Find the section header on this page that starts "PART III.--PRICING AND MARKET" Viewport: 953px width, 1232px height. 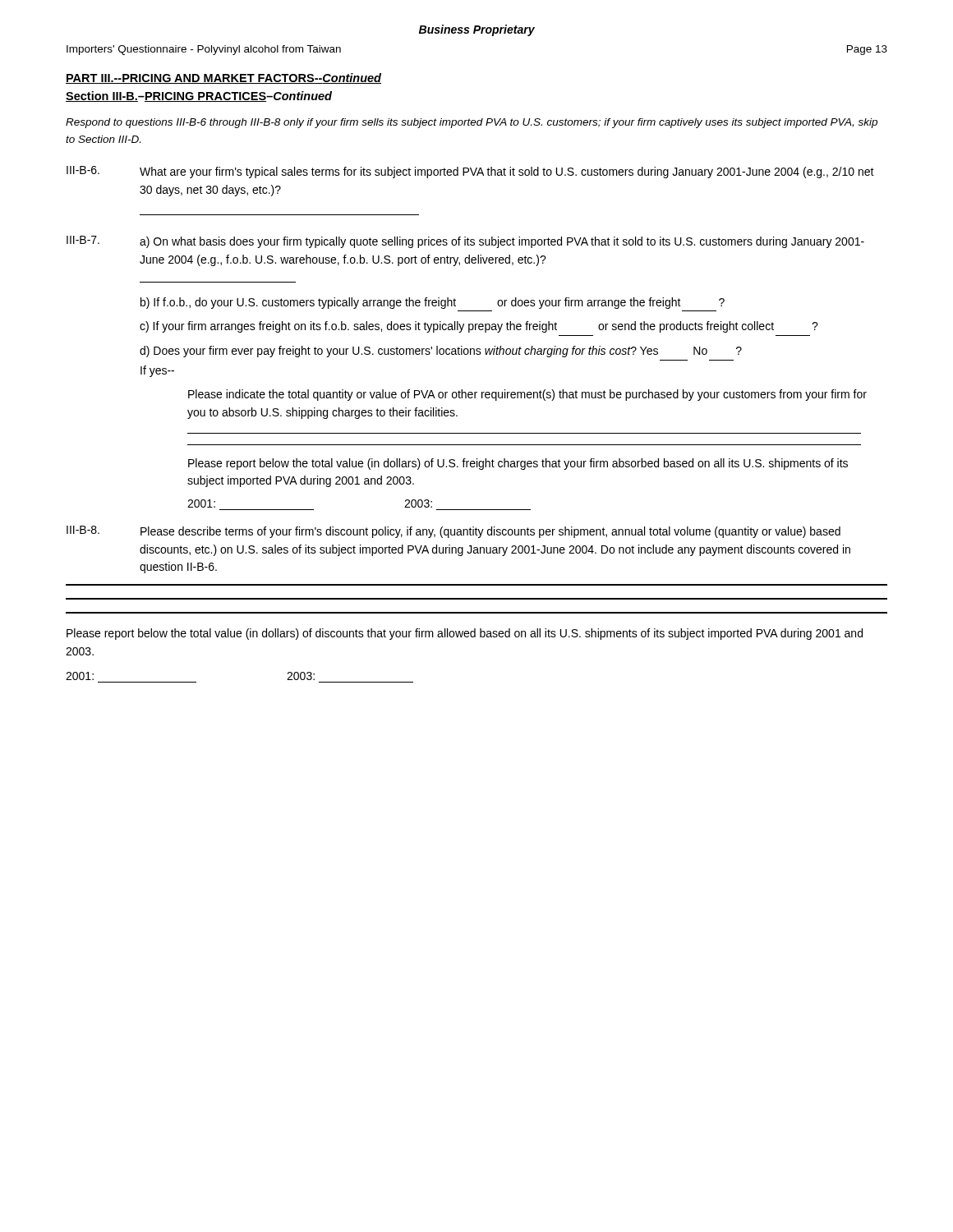click(x=223, y=78)
